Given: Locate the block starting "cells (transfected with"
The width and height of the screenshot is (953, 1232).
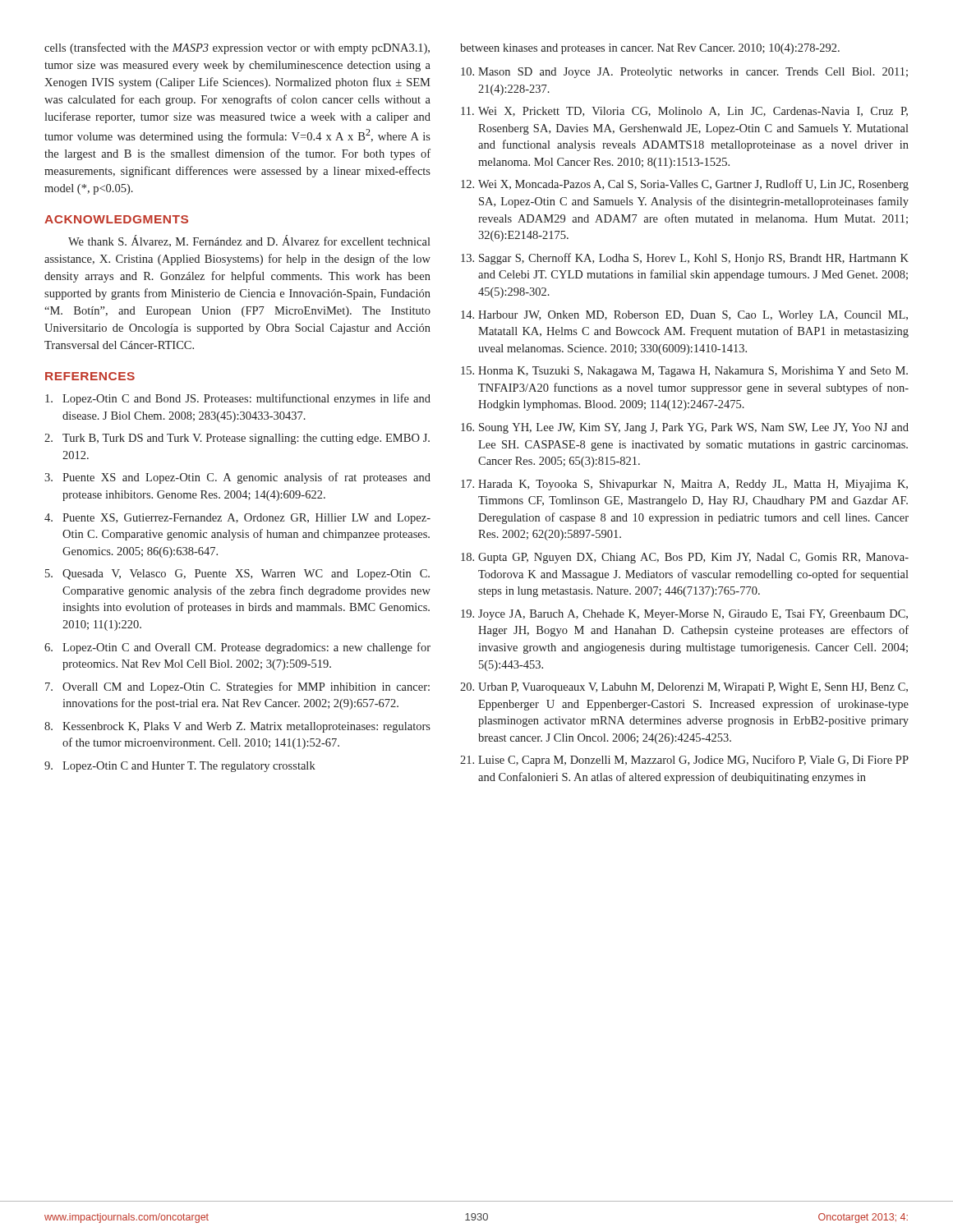Looking at the screenshot, I should click(x=237, y=118).
